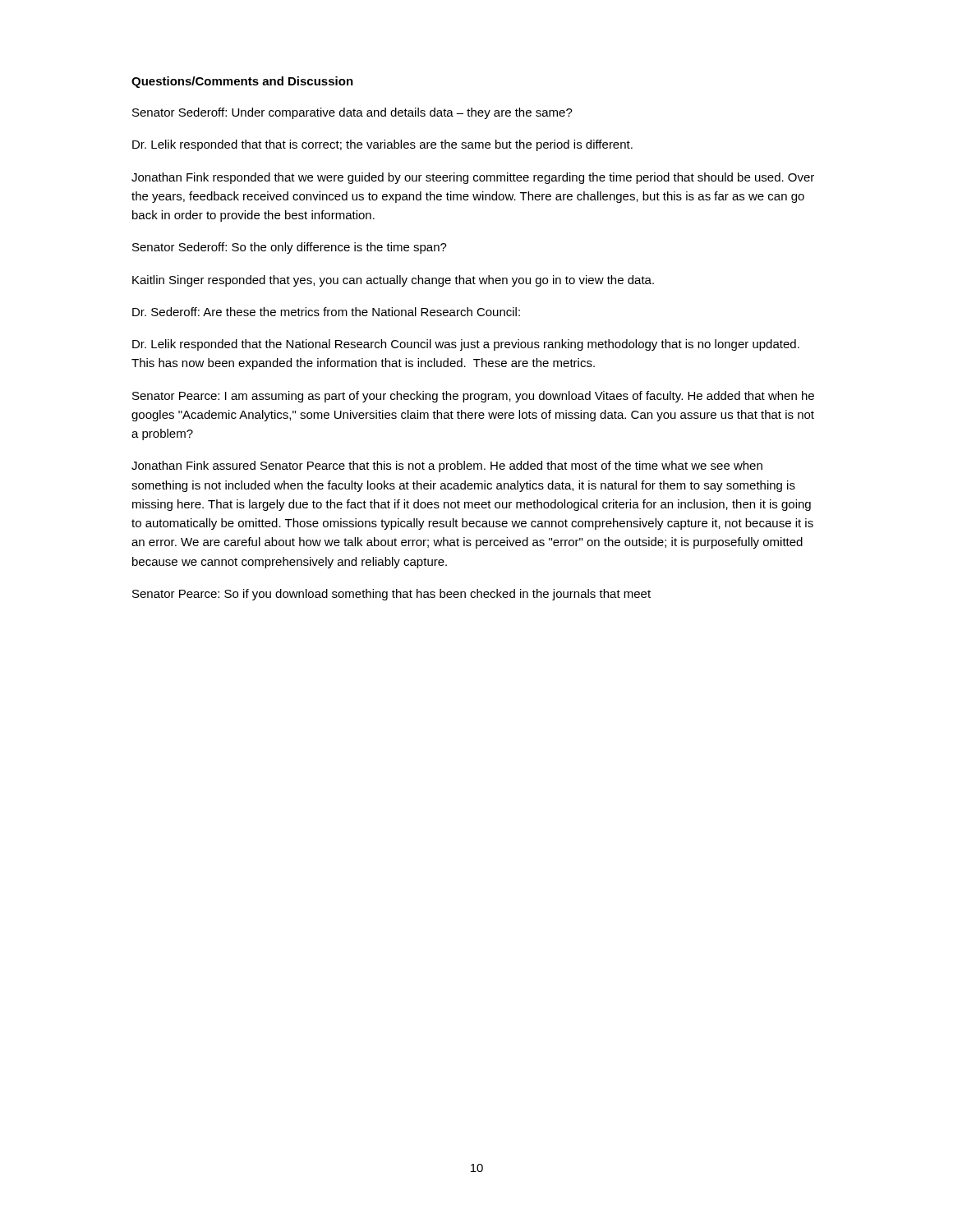This screenshot has height=1232, width=953.
Task: Locate the block starting "Dr. Sederoff: Are these the"
Action: coord(326,312)
